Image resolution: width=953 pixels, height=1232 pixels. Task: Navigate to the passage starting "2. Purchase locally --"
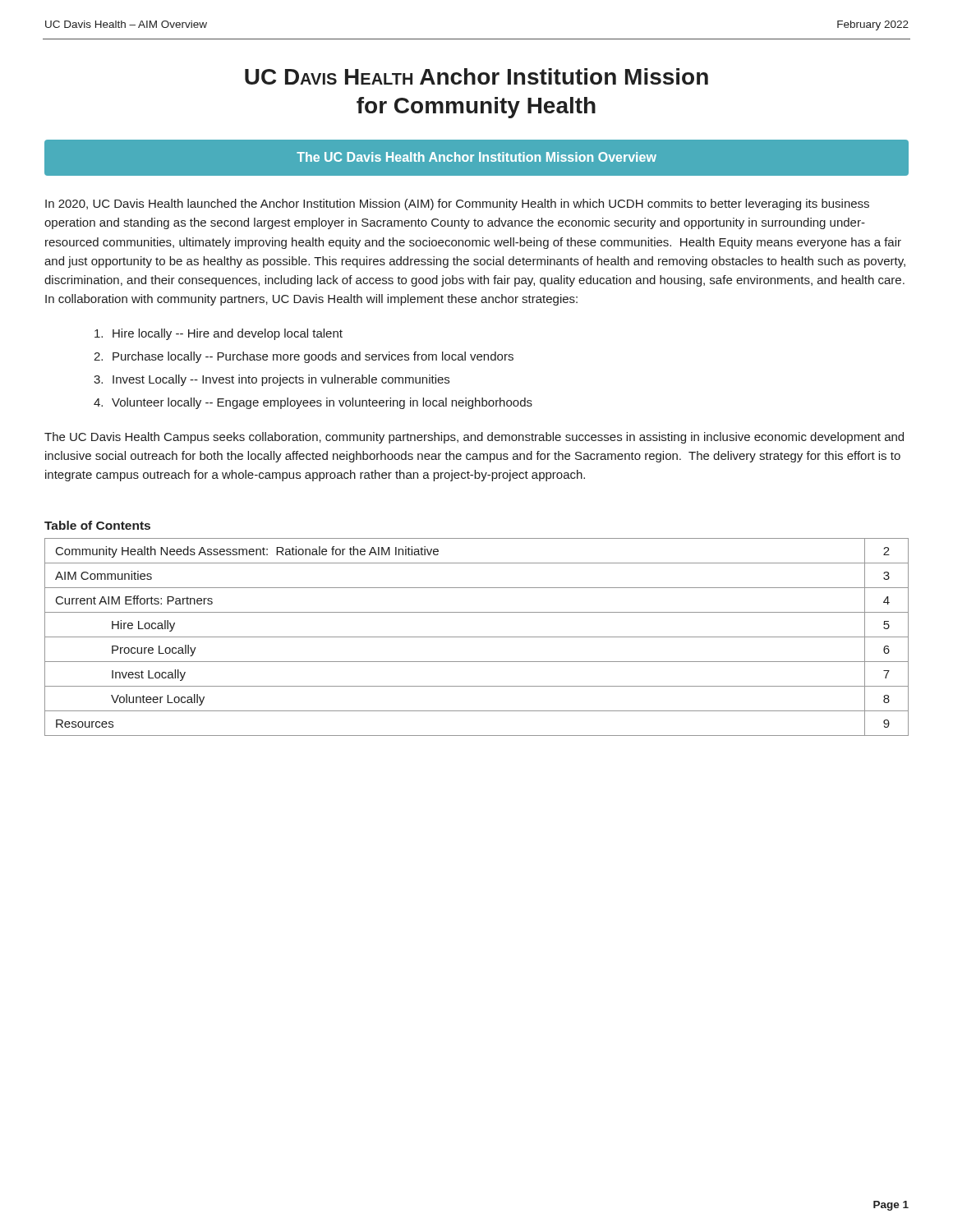click(x=501, y=356)
